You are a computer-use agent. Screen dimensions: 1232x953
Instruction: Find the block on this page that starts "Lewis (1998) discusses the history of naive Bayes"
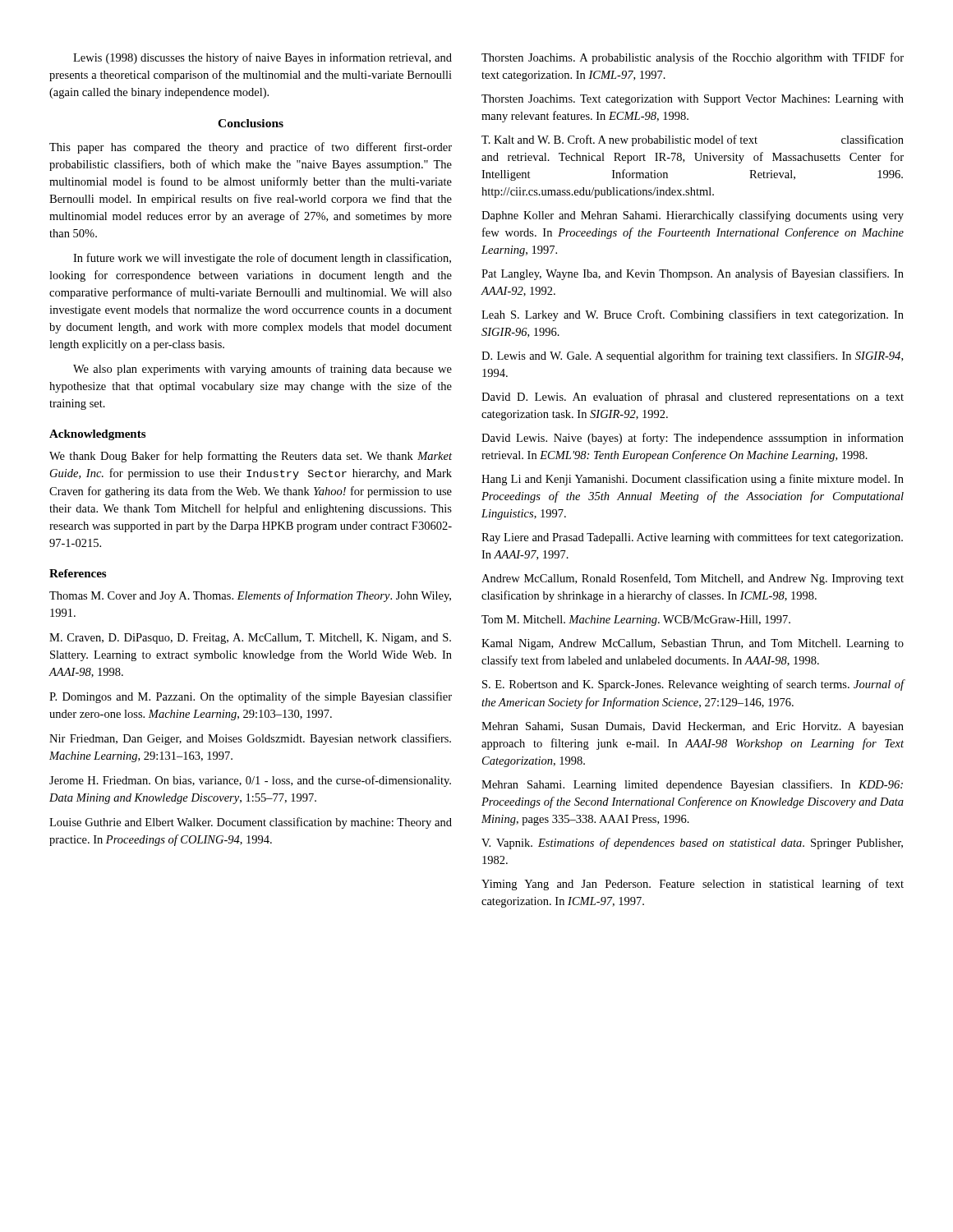coord(251,75)
